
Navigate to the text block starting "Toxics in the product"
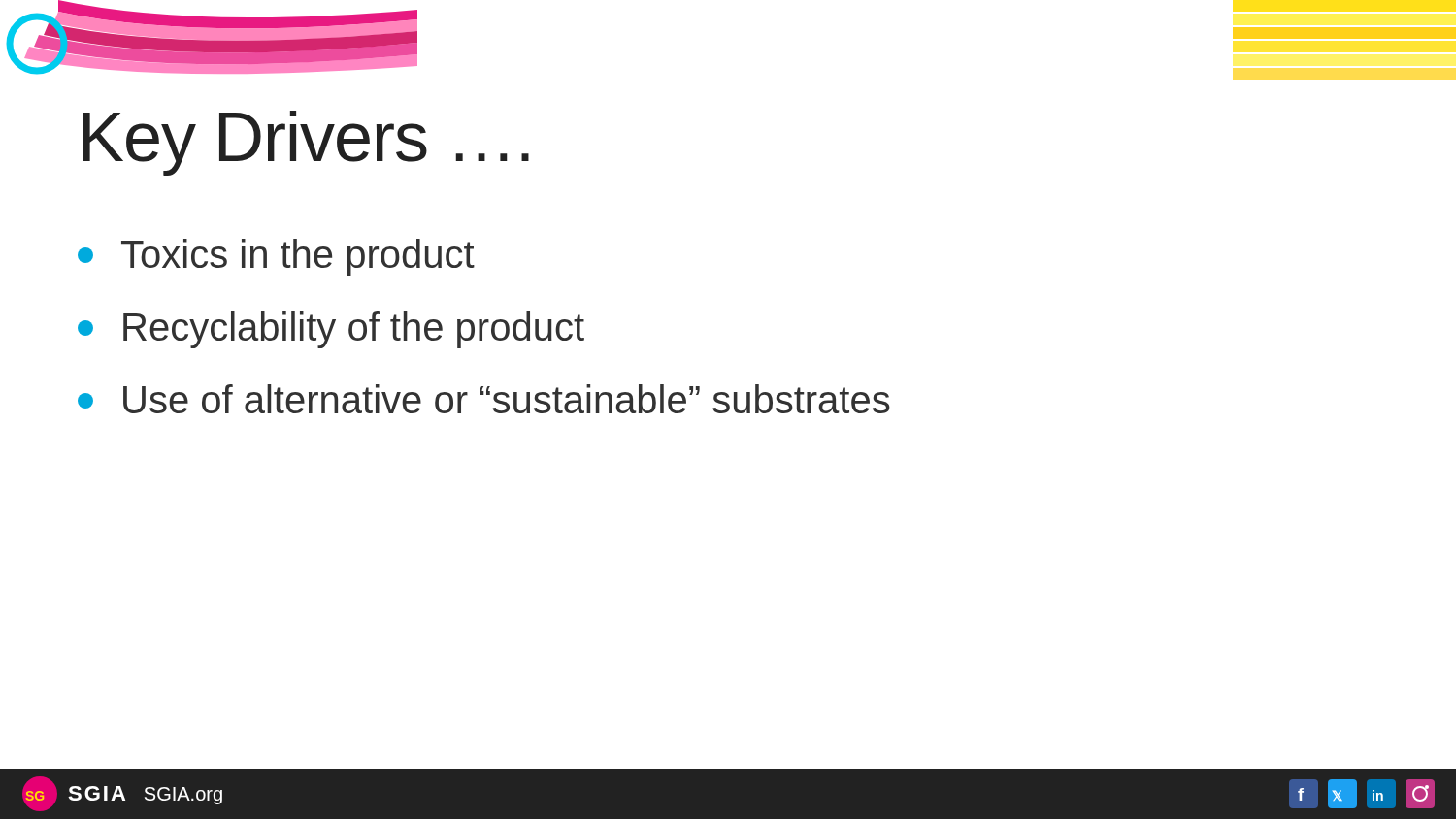click(x=276, y=254)
